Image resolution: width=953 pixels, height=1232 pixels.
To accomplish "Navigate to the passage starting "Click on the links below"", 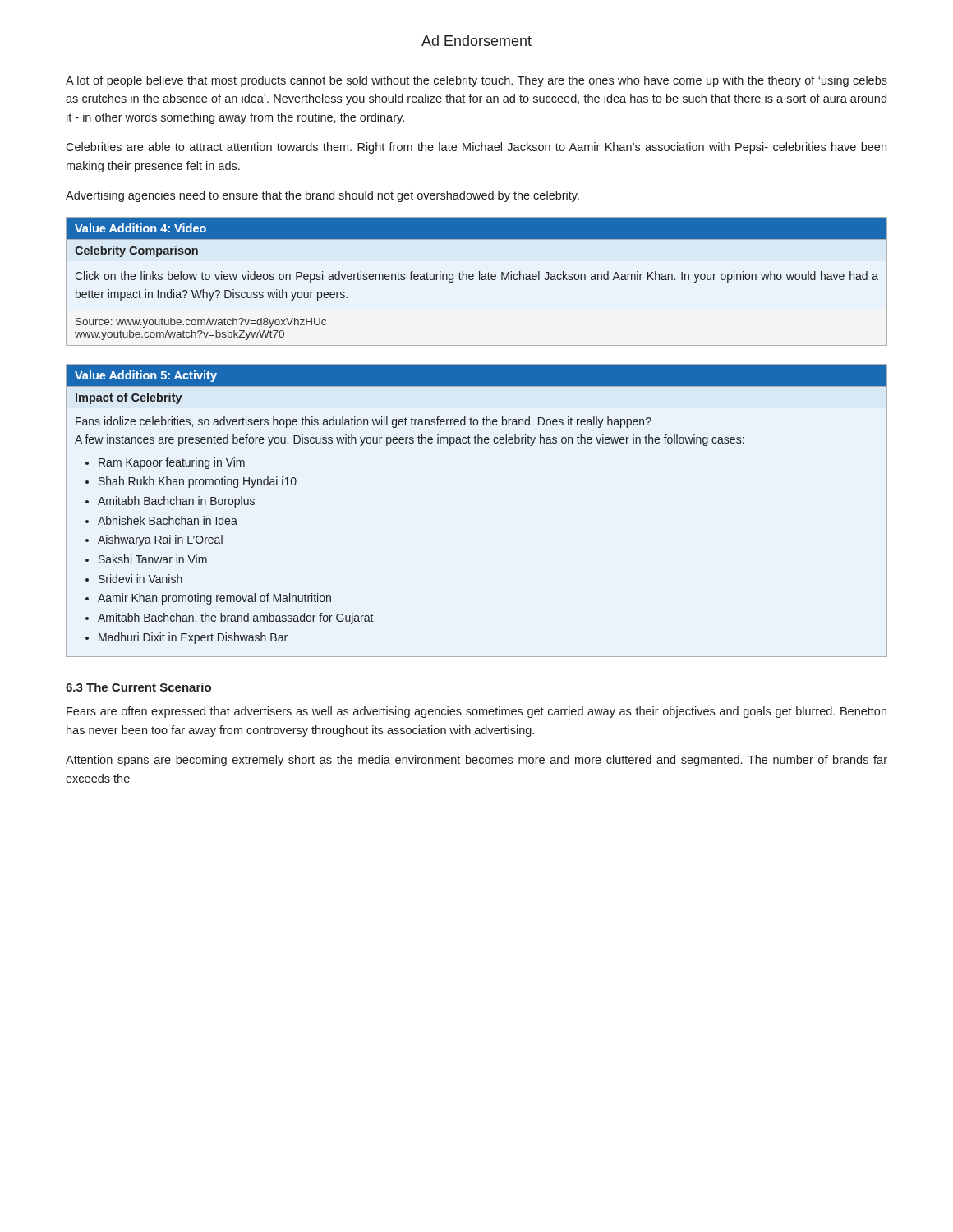I will [476, 285].
